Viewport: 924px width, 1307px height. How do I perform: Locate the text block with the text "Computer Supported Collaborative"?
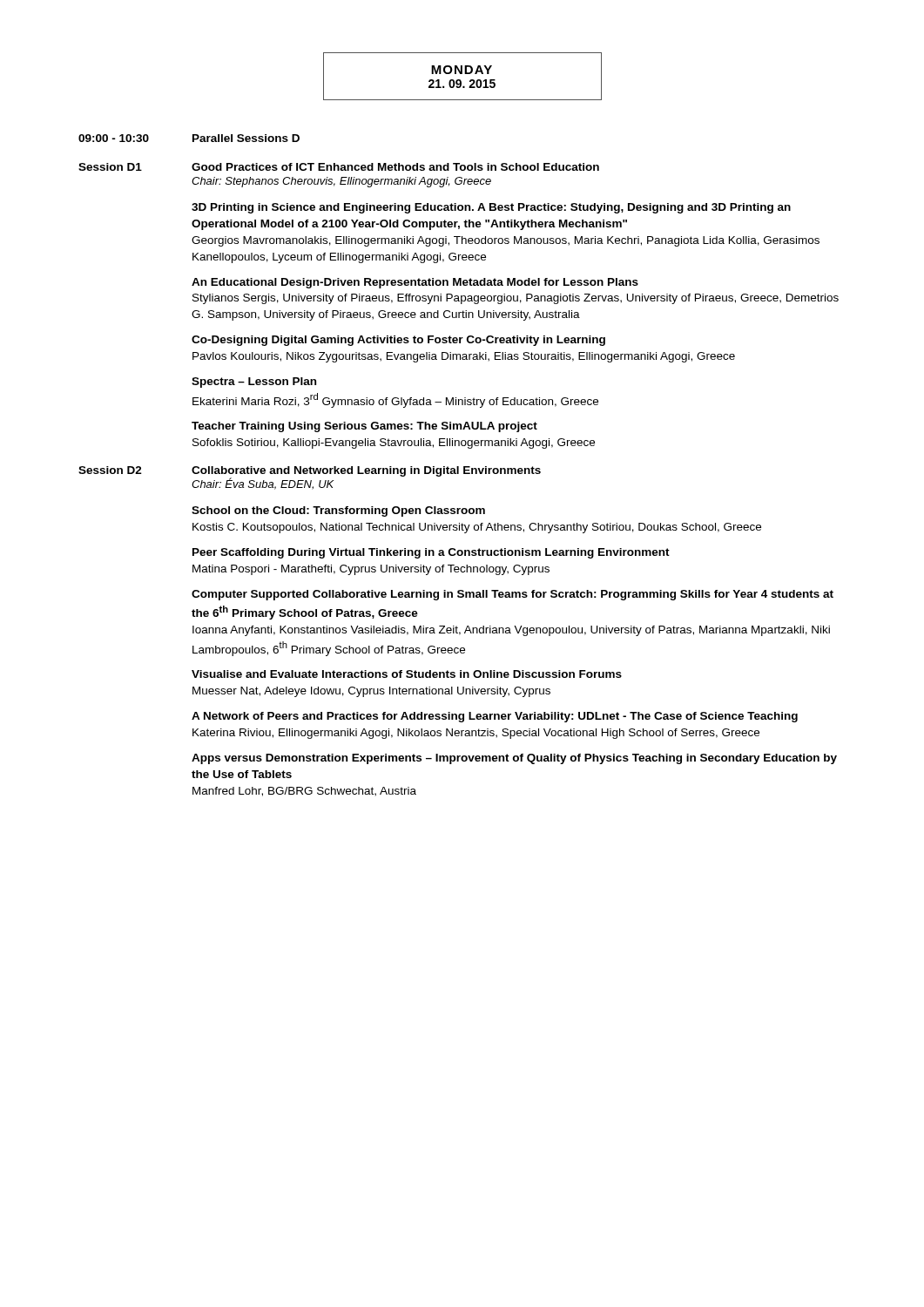point(519,622)
